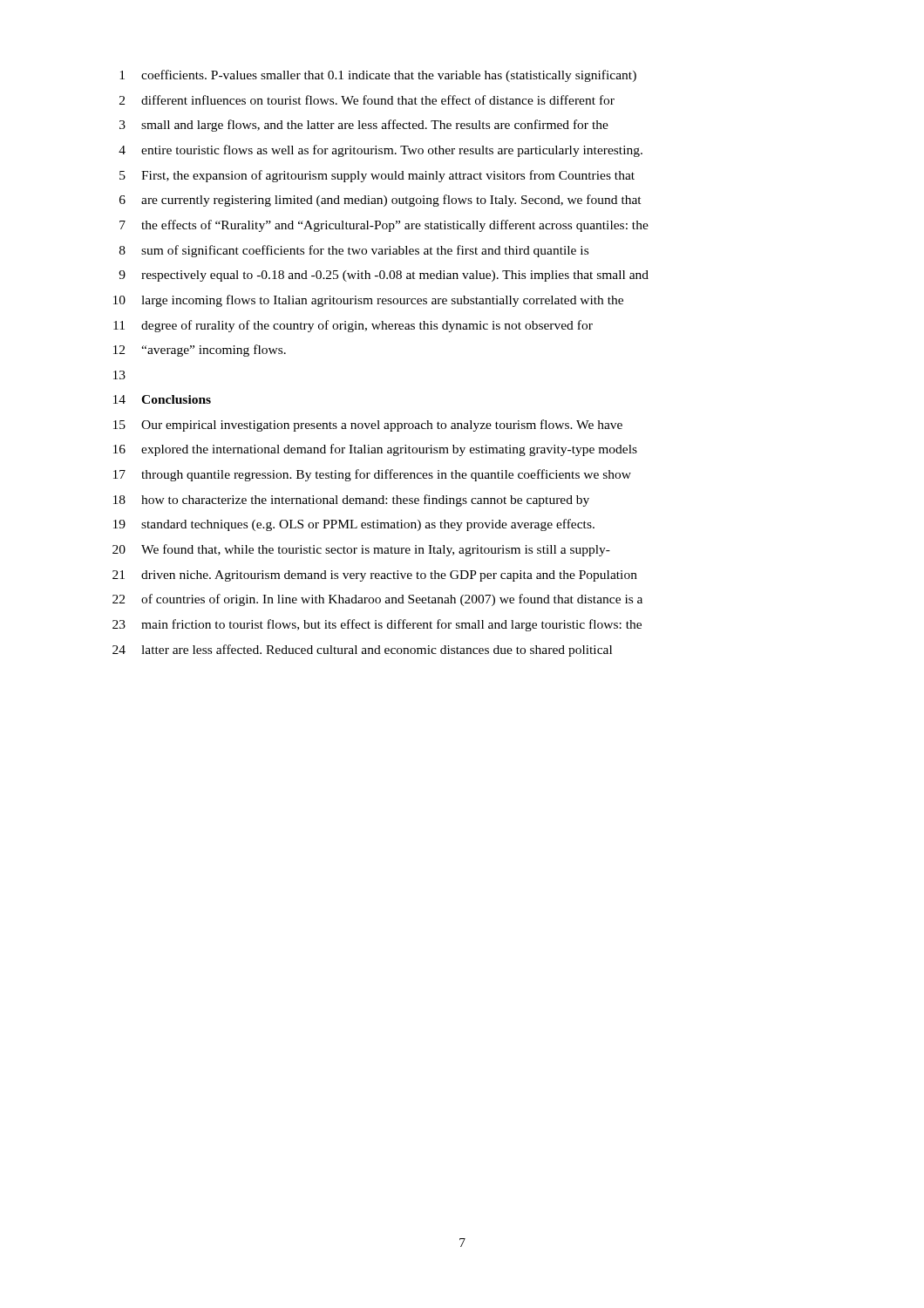
Task: Find the block starting "20 We found that, while"
Action: [x=462, y=600]
